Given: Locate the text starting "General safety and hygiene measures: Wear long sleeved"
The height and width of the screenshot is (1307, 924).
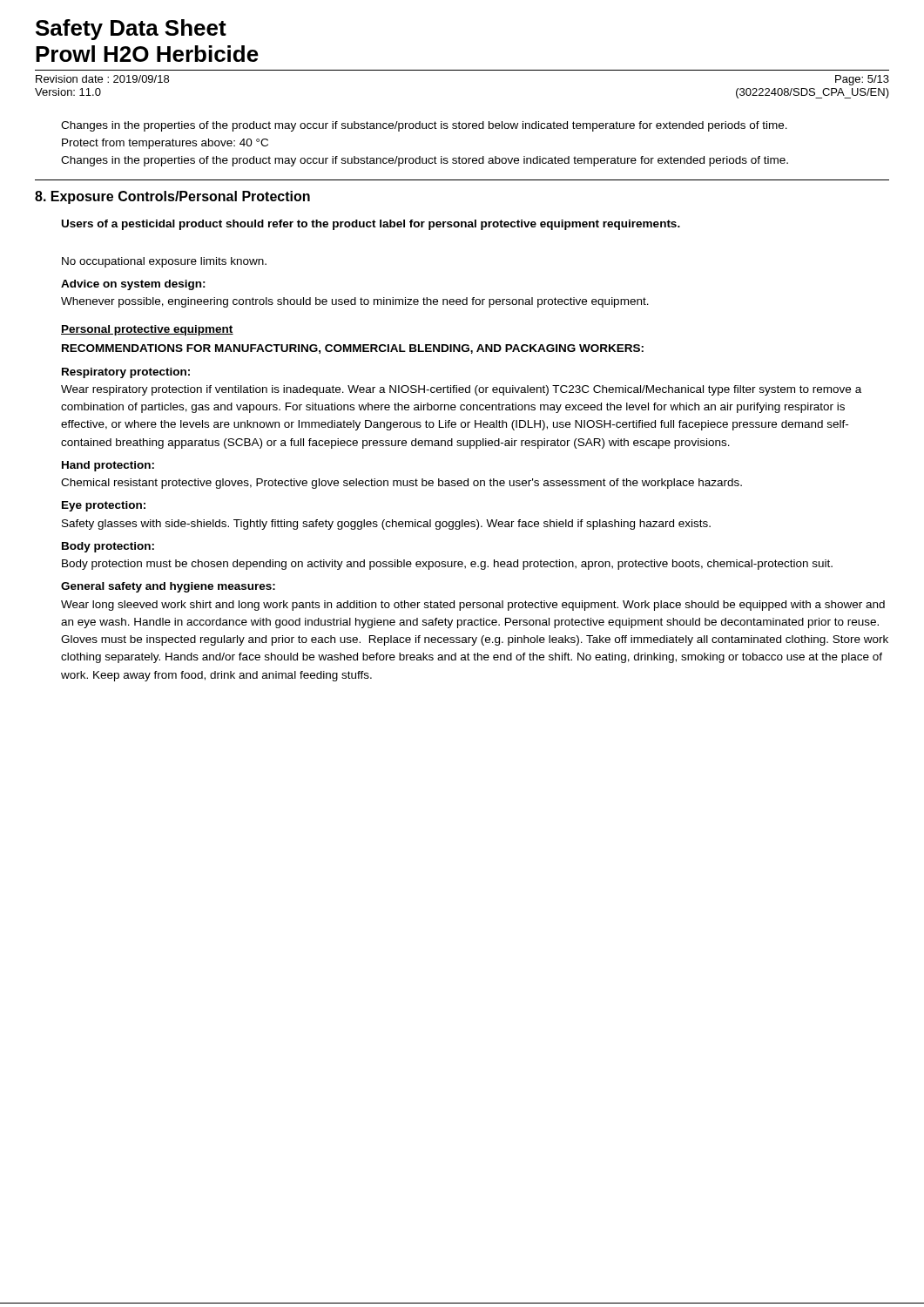Looking at the screenshot, I should [475, 631].
